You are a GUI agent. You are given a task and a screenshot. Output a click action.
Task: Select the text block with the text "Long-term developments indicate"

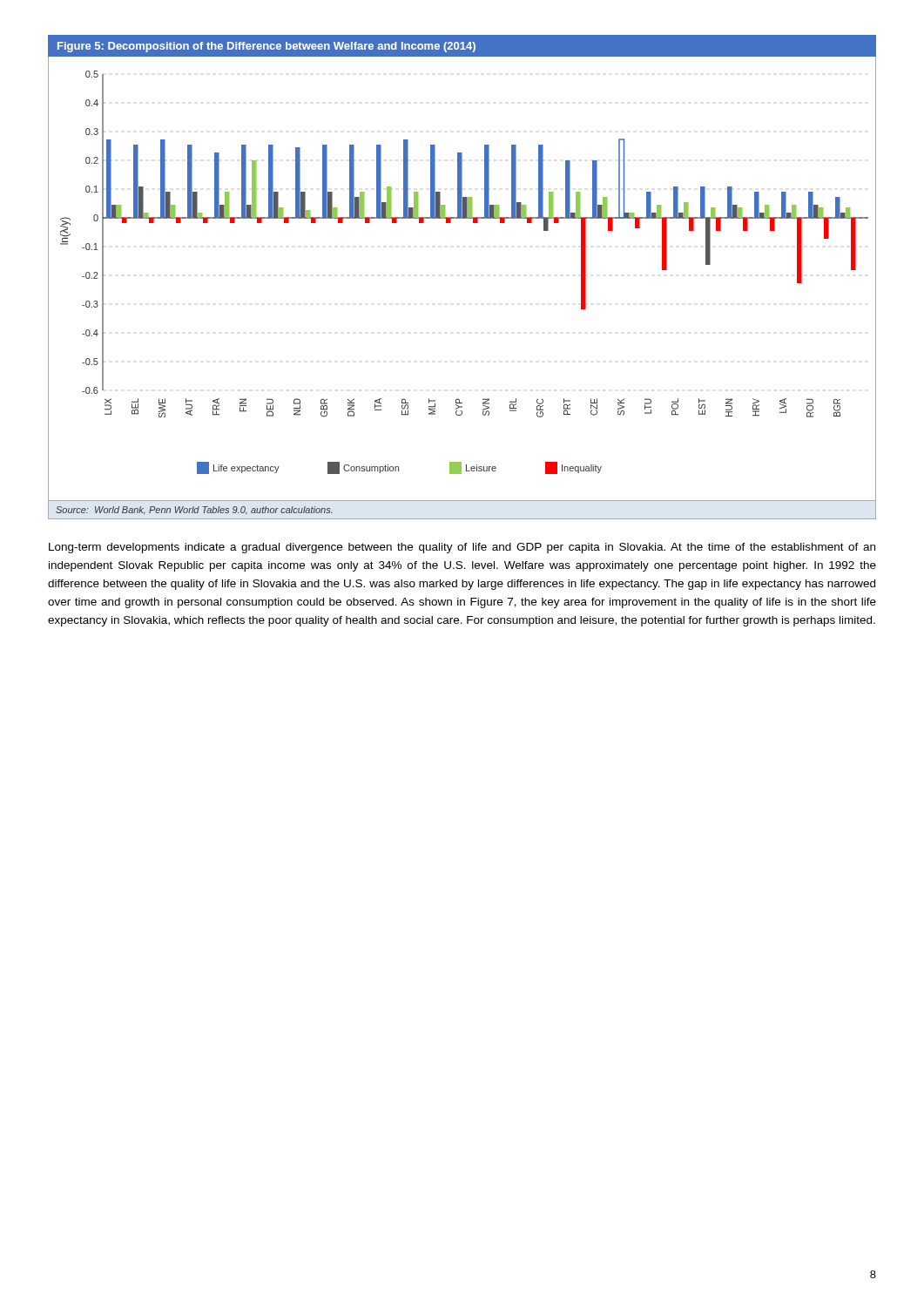click(462, 583)
